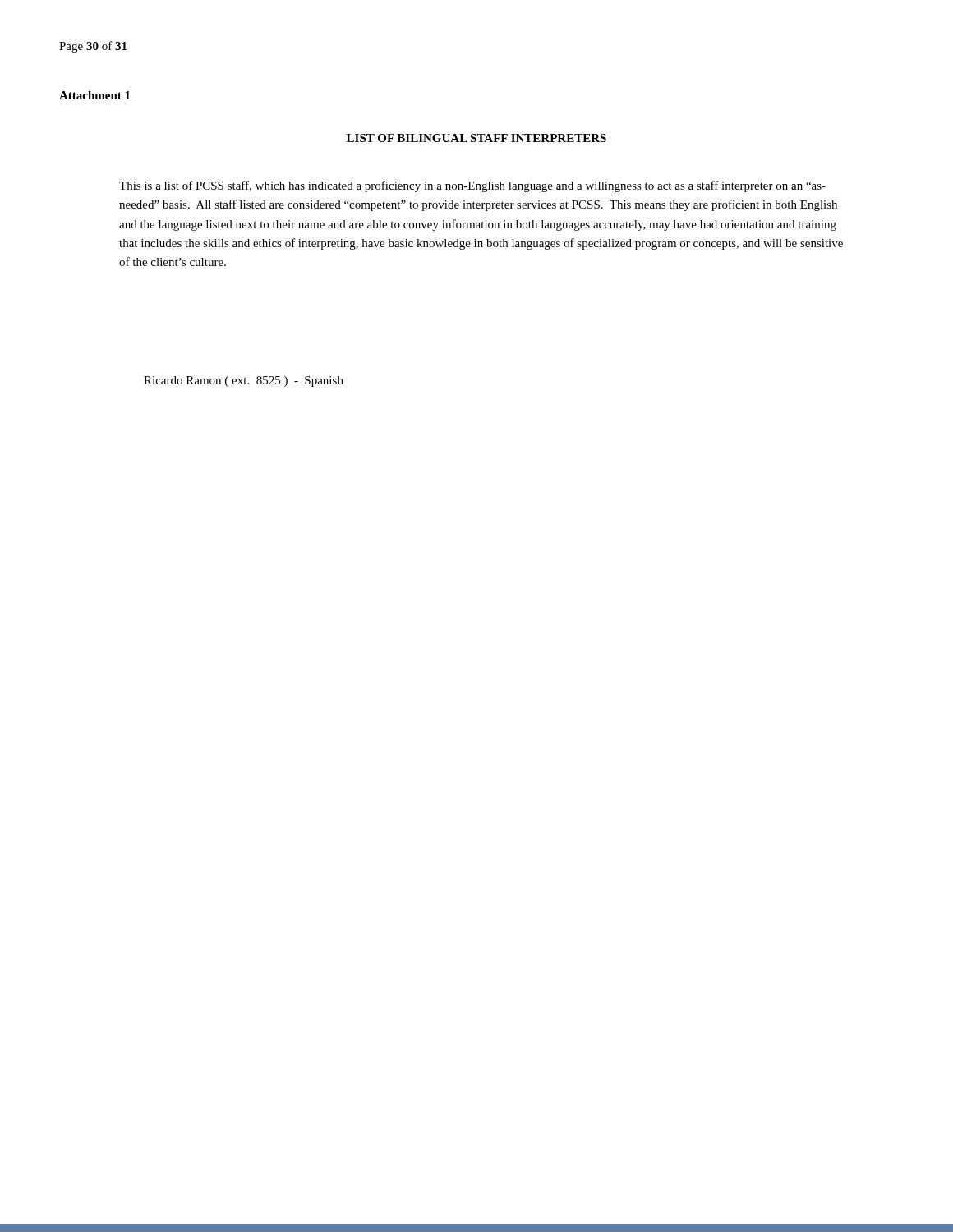Find the passage starting "This is a list of PCSS staff,"
The height and width of the screenshot is (1232, 953).
pos(481,224)
